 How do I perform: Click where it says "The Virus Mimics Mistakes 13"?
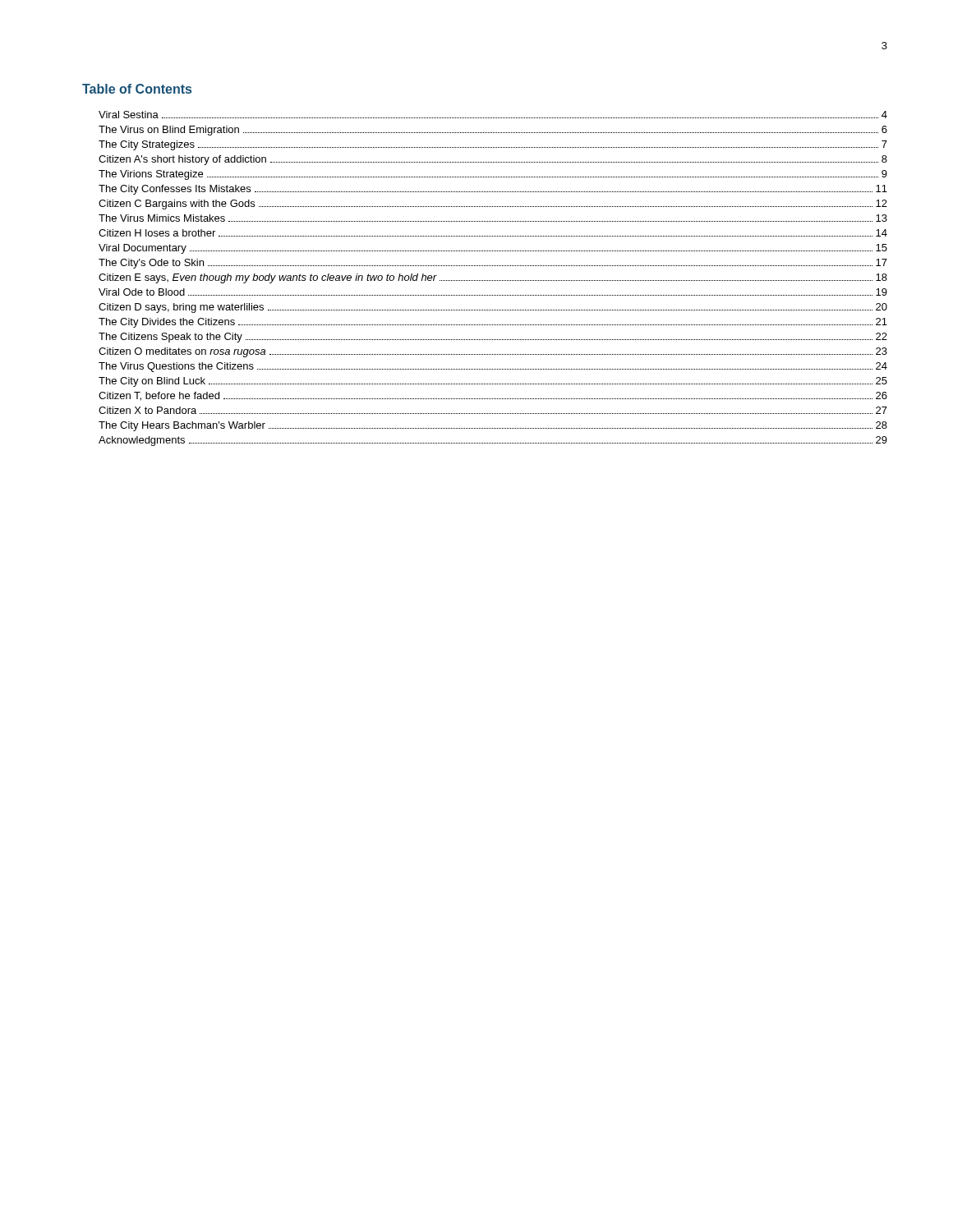click(x=493, y=218)
